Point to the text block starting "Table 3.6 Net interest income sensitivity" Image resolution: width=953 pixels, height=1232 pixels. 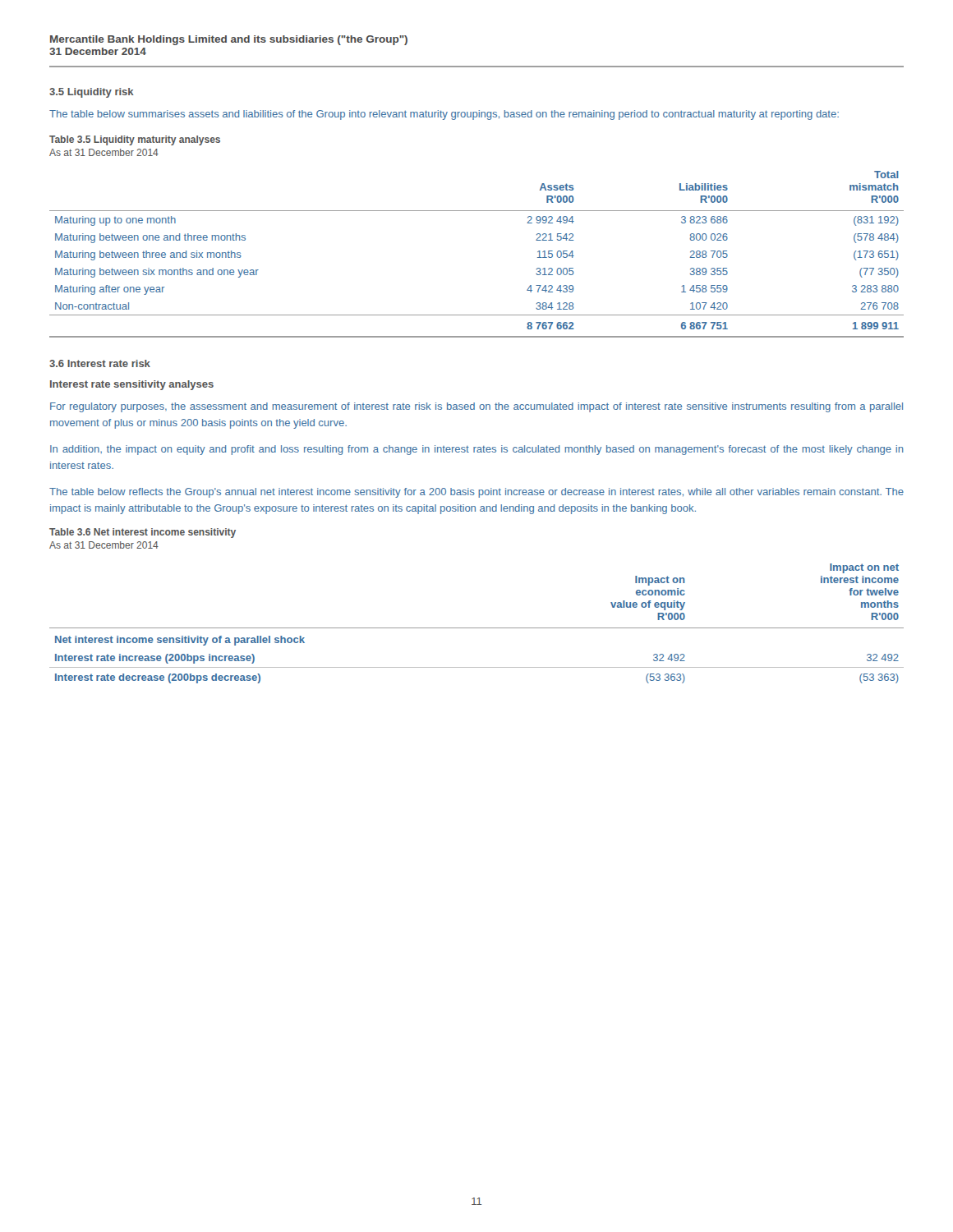[x=143, y=533]
